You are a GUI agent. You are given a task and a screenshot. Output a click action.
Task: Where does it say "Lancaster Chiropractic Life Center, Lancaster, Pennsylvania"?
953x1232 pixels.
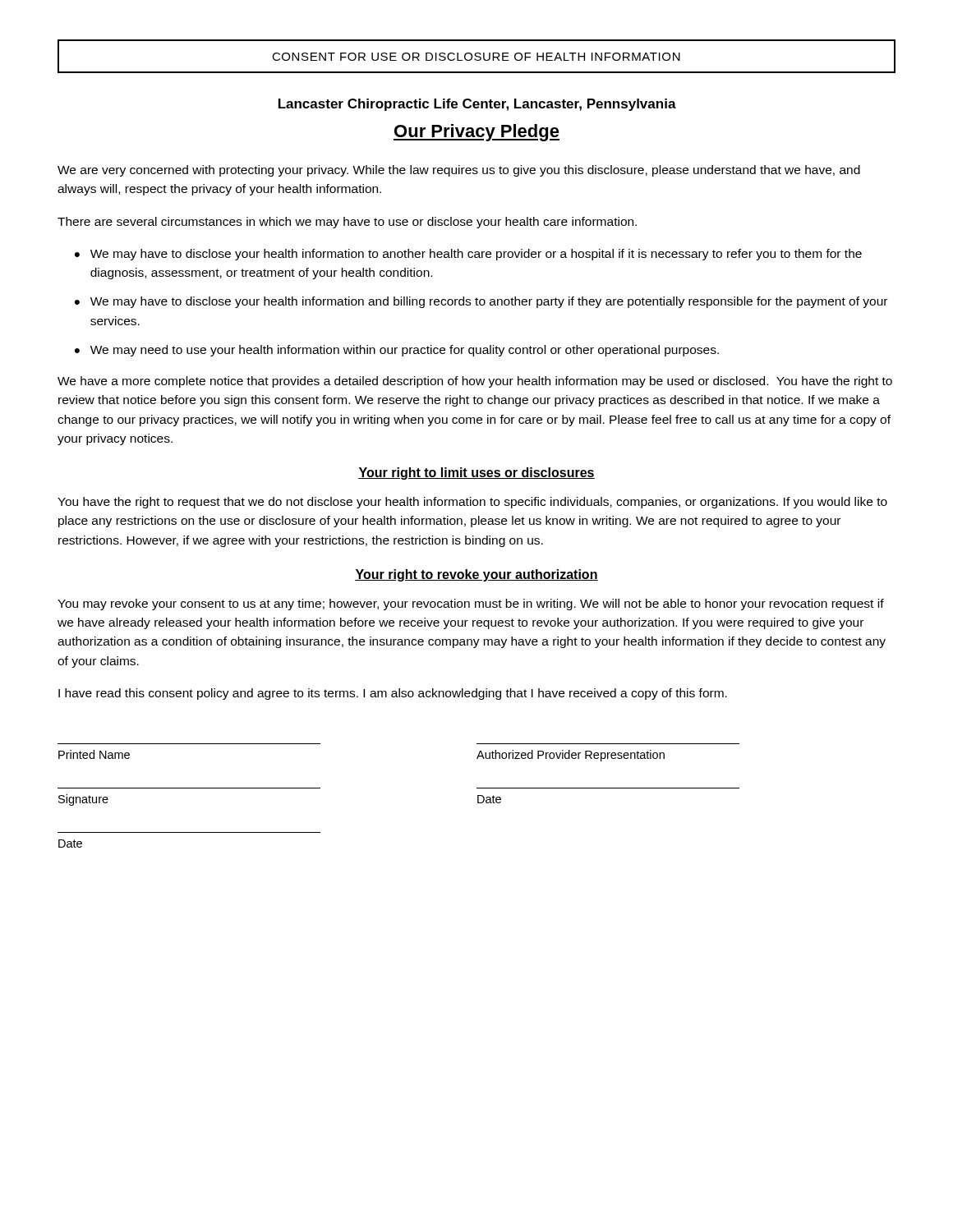(x=476, y=104)
